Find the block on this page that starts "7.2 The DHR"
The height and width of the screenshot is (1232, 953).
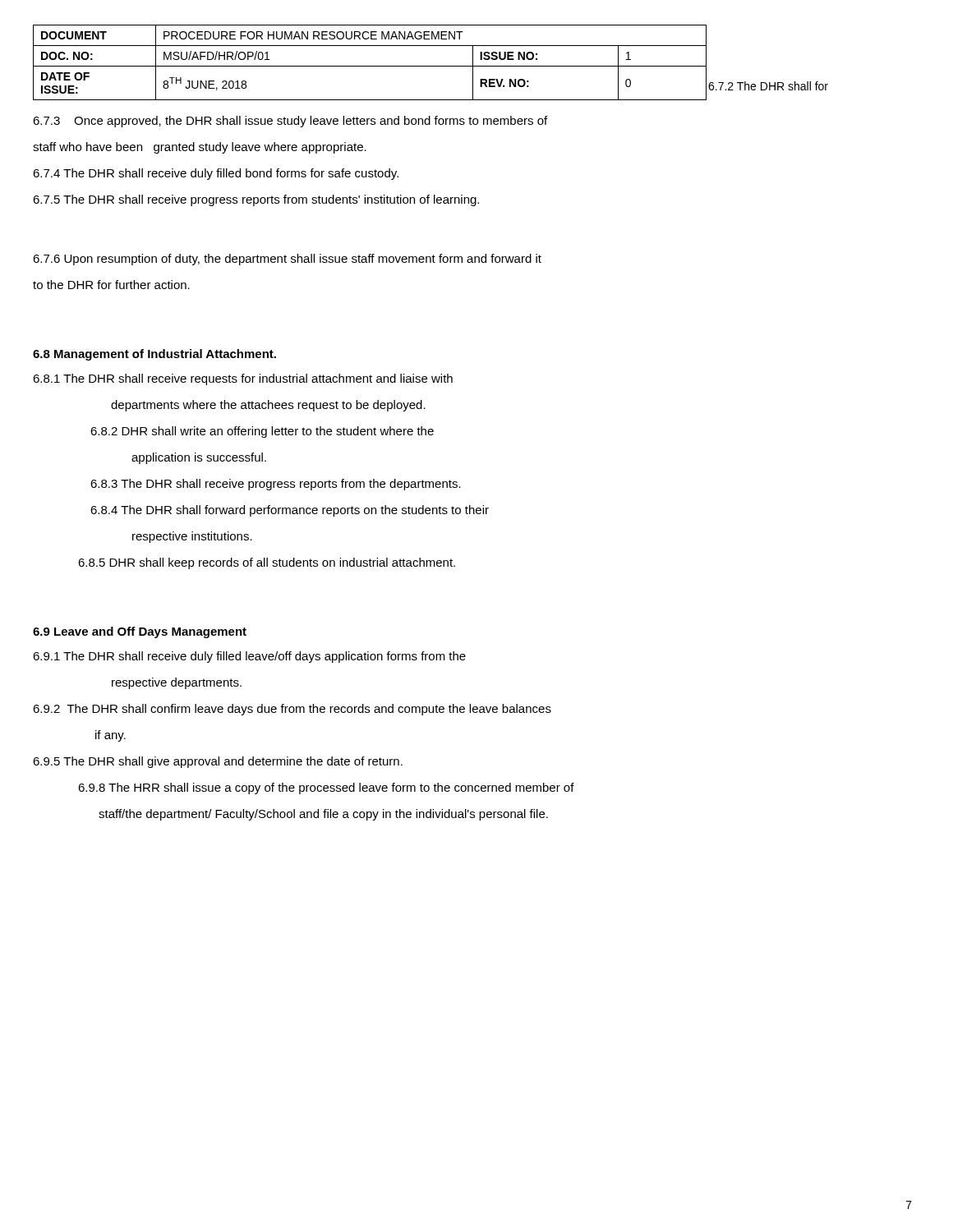pos(768,86)
